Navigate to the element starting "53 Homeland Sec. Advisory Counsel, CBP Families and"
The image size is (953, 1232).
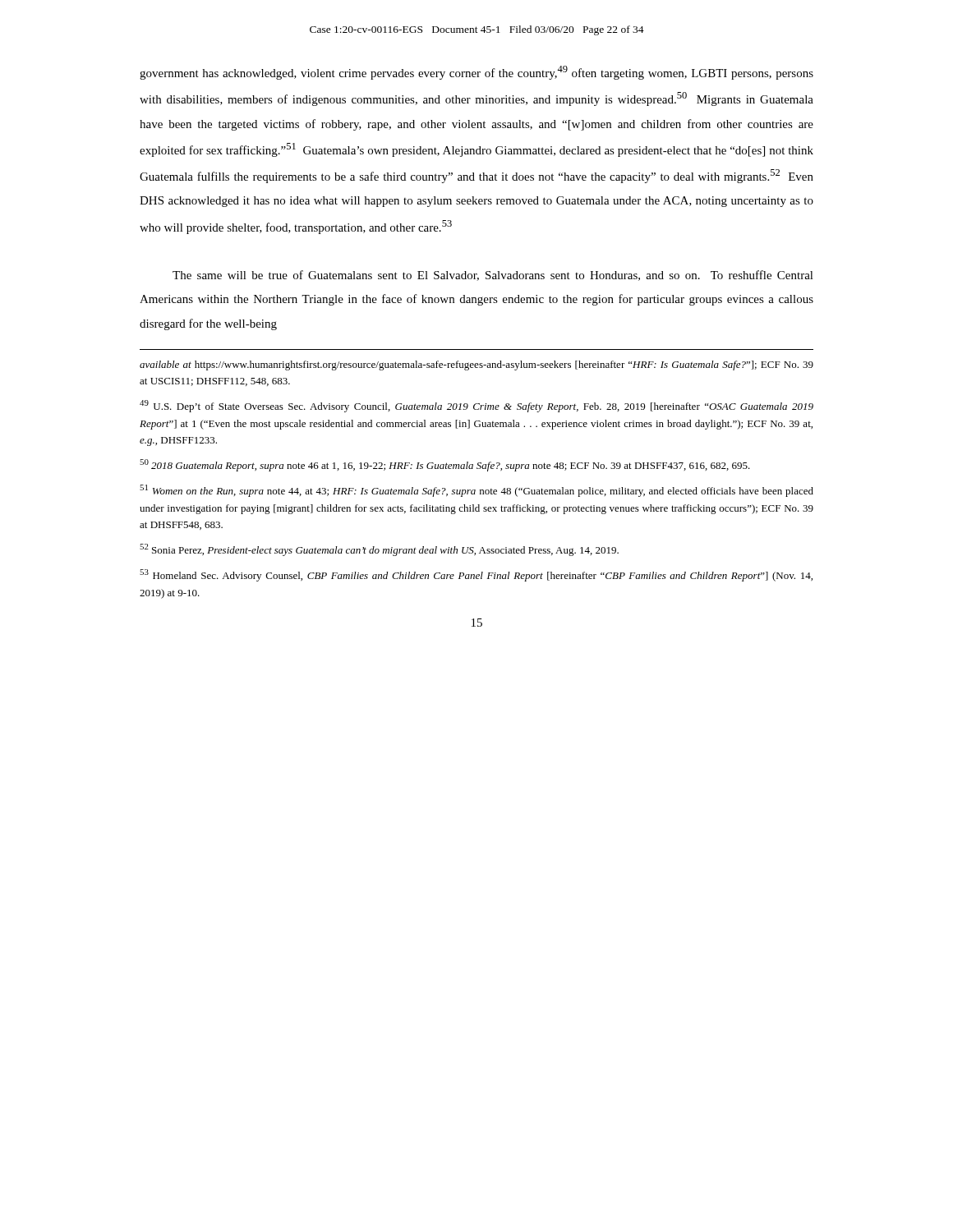coord(476,583)
